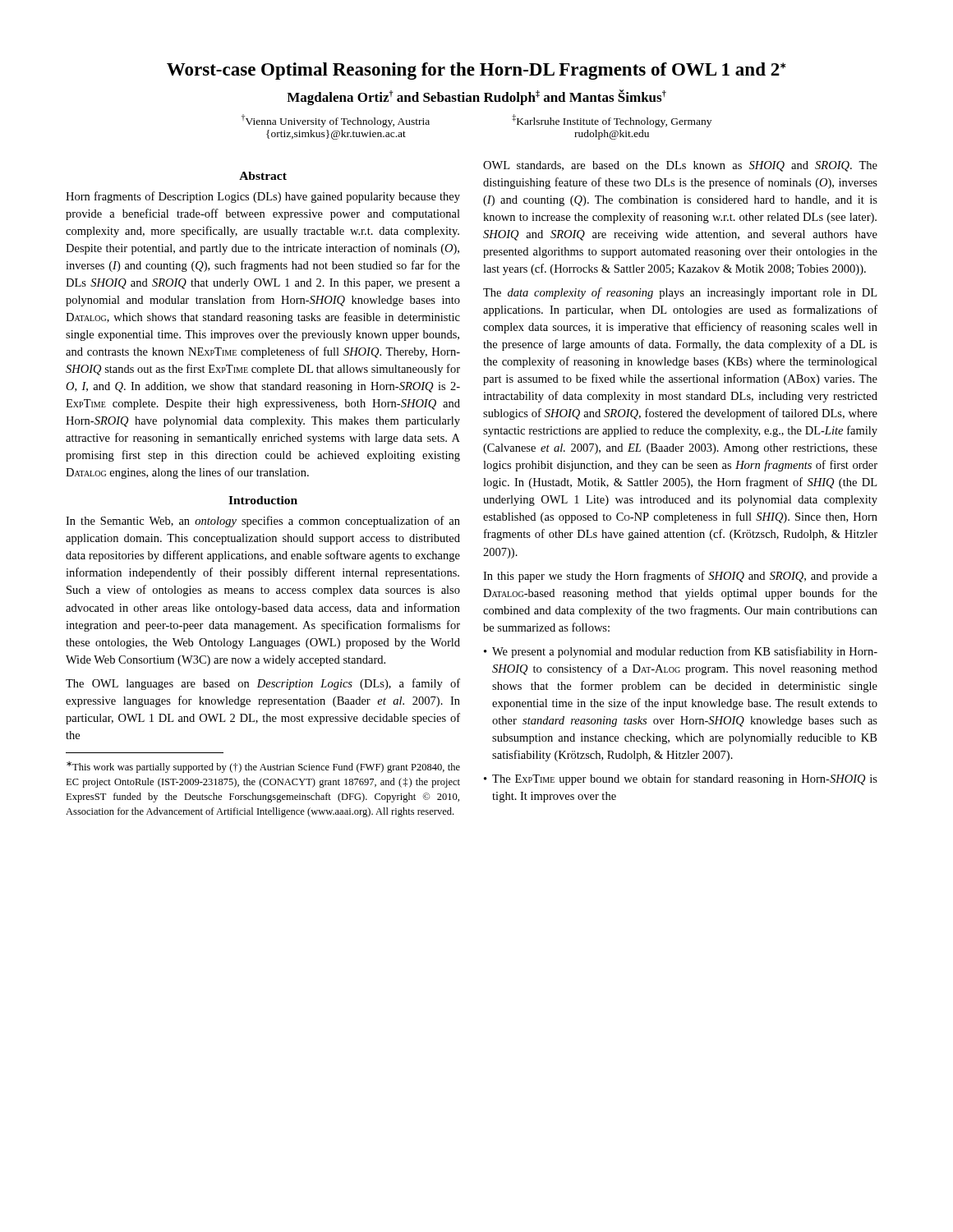953x1232 pixels.
Task: Select the text starting "The data complexity of reasoning plays an"
Action: click(680, 422)
